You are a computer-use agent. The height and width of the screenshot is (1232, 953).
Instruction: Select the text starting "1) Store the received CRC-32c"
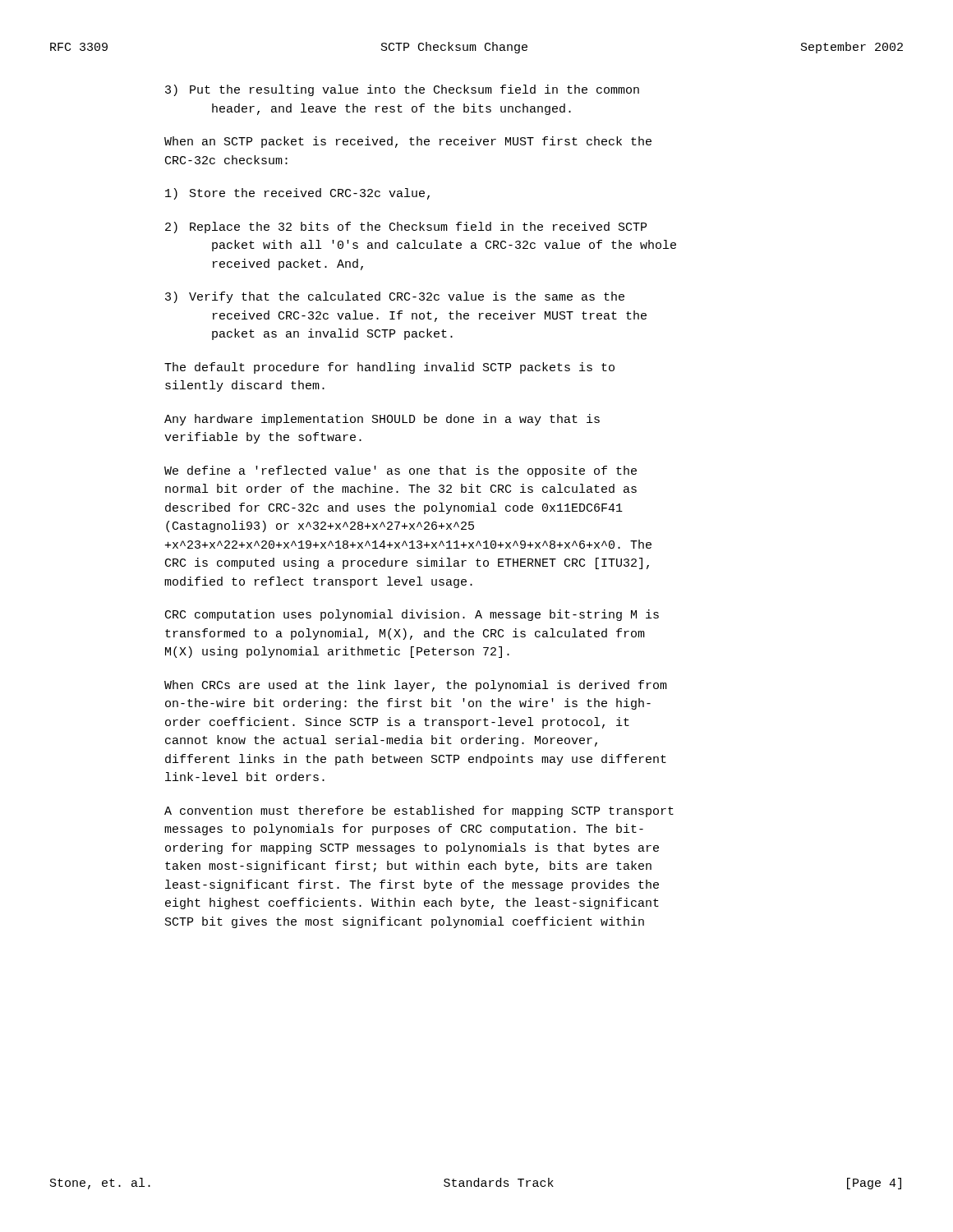point(297,194)
